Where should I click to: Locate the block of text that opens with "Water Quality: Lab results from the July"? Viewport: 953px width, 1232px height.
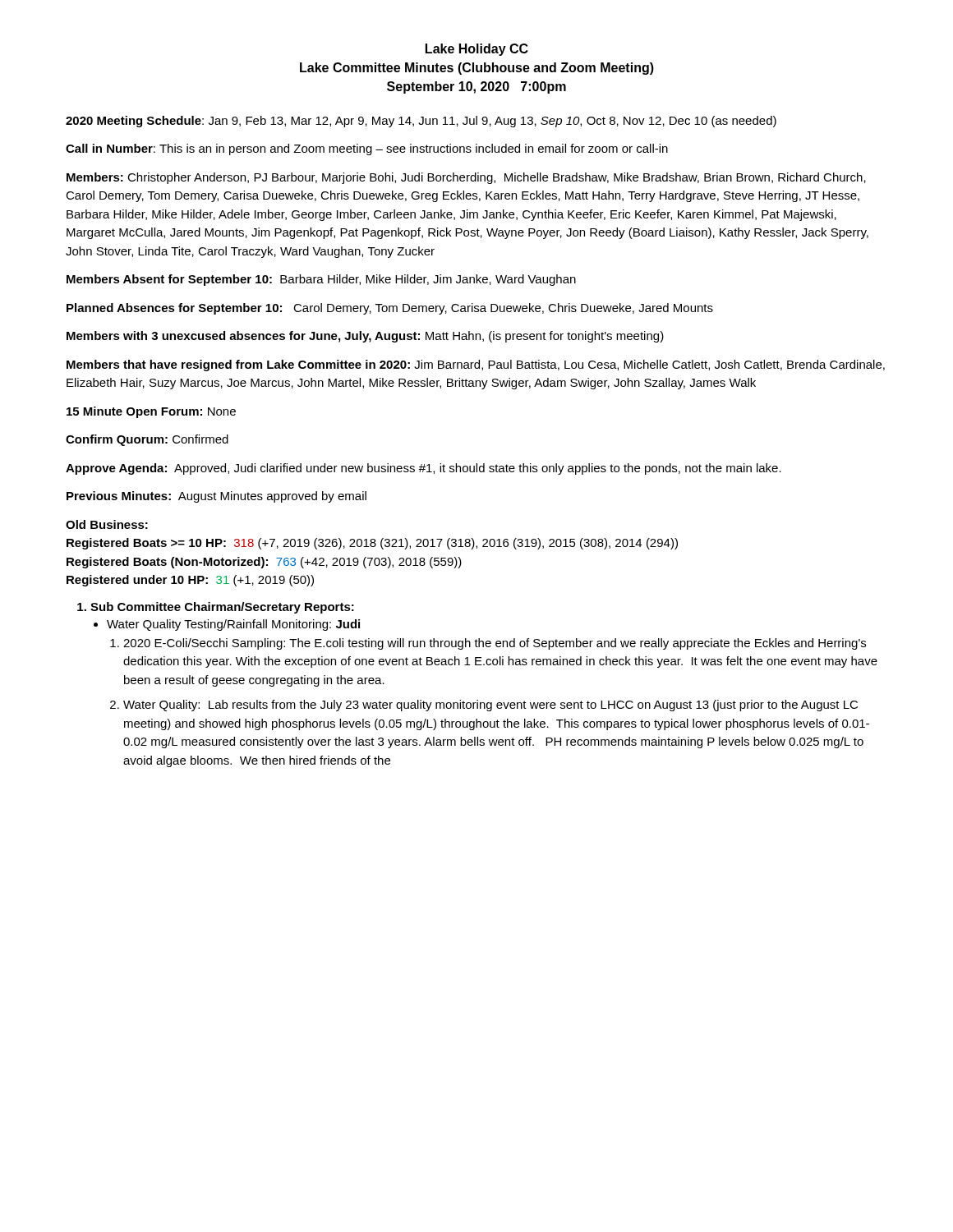[x=496, y=732]
